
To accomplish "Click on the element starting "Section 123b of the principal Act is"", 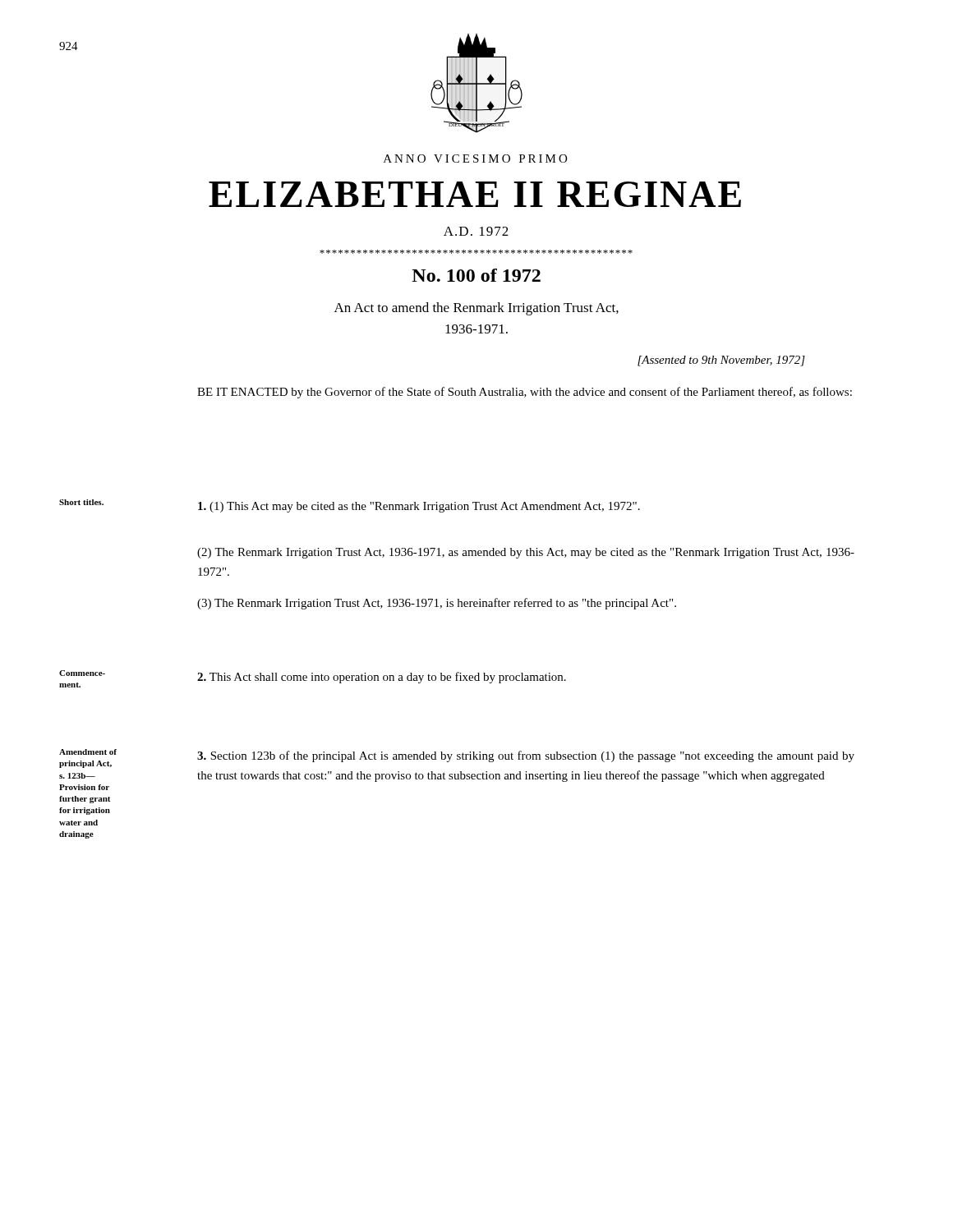I will [x=526, y=766].
